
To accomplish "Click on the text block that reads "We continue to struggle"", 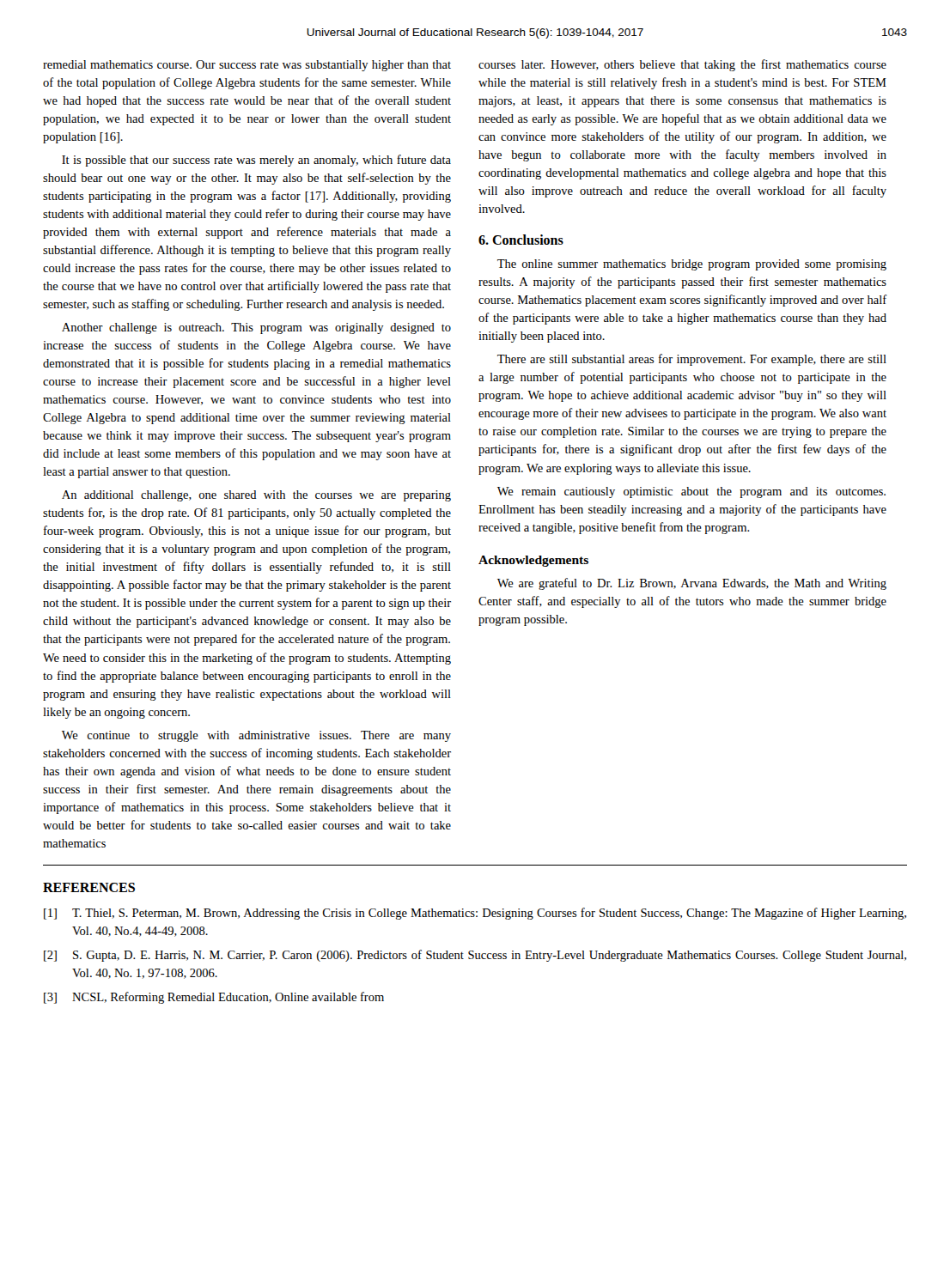I will tap(247, 789).
